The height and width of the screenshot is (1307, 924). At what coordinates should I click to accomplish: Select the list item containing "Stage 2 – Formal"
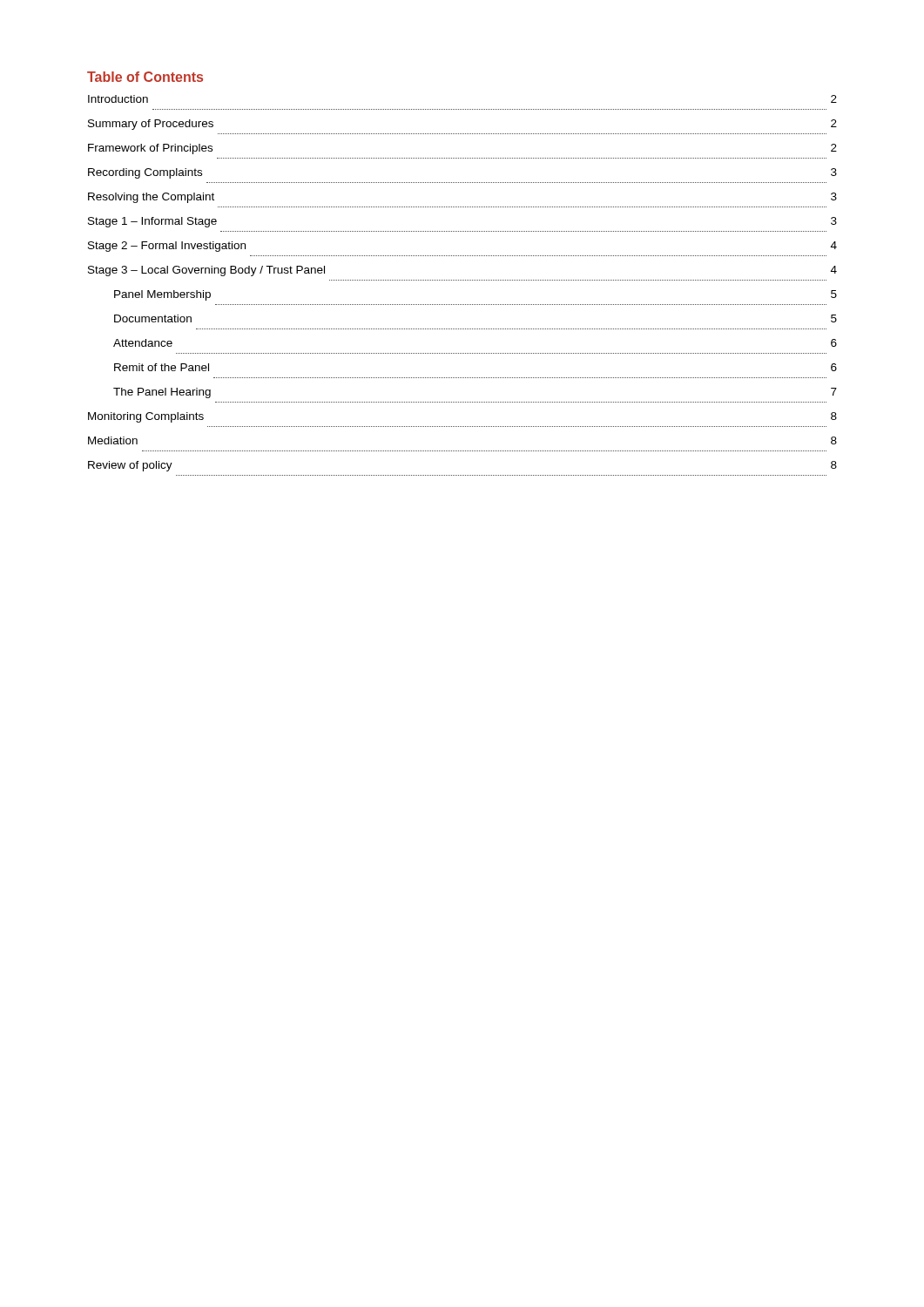(x=462, y=244)
